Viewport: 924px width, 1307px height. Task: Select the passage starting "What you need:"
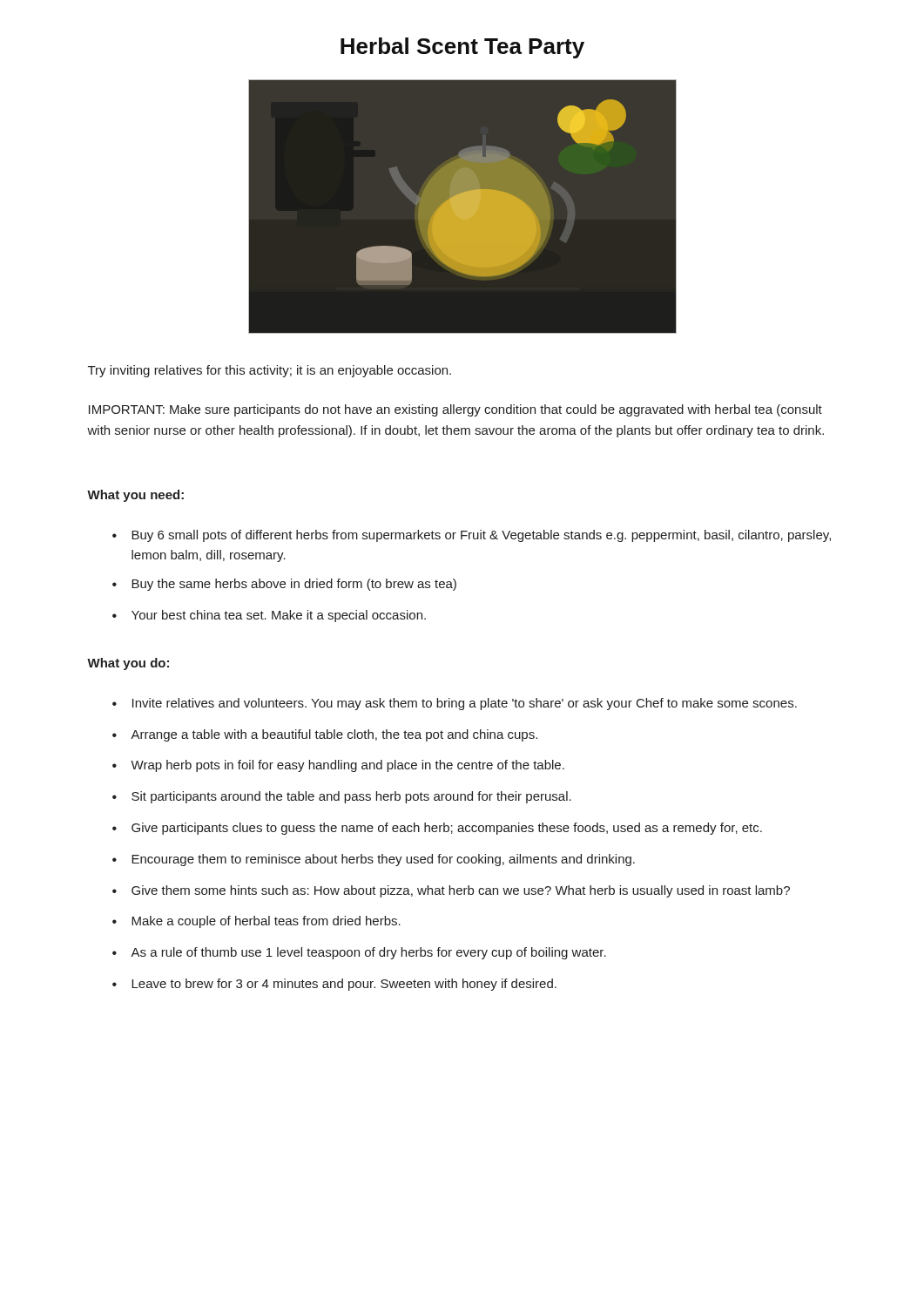(x=136, y=494)
